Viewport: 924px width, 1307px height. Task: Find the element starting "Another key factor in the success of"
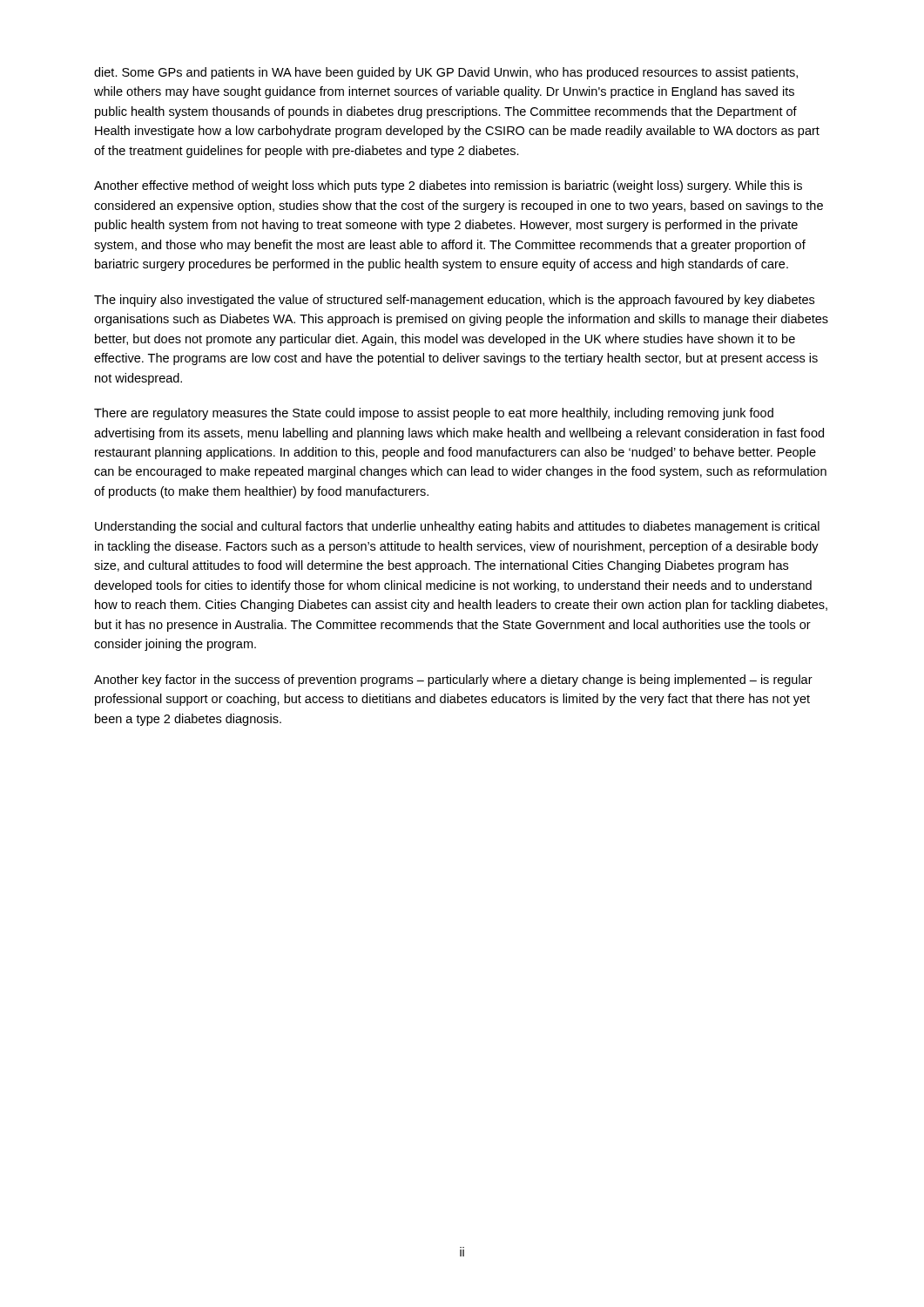(x=453, y=699)
